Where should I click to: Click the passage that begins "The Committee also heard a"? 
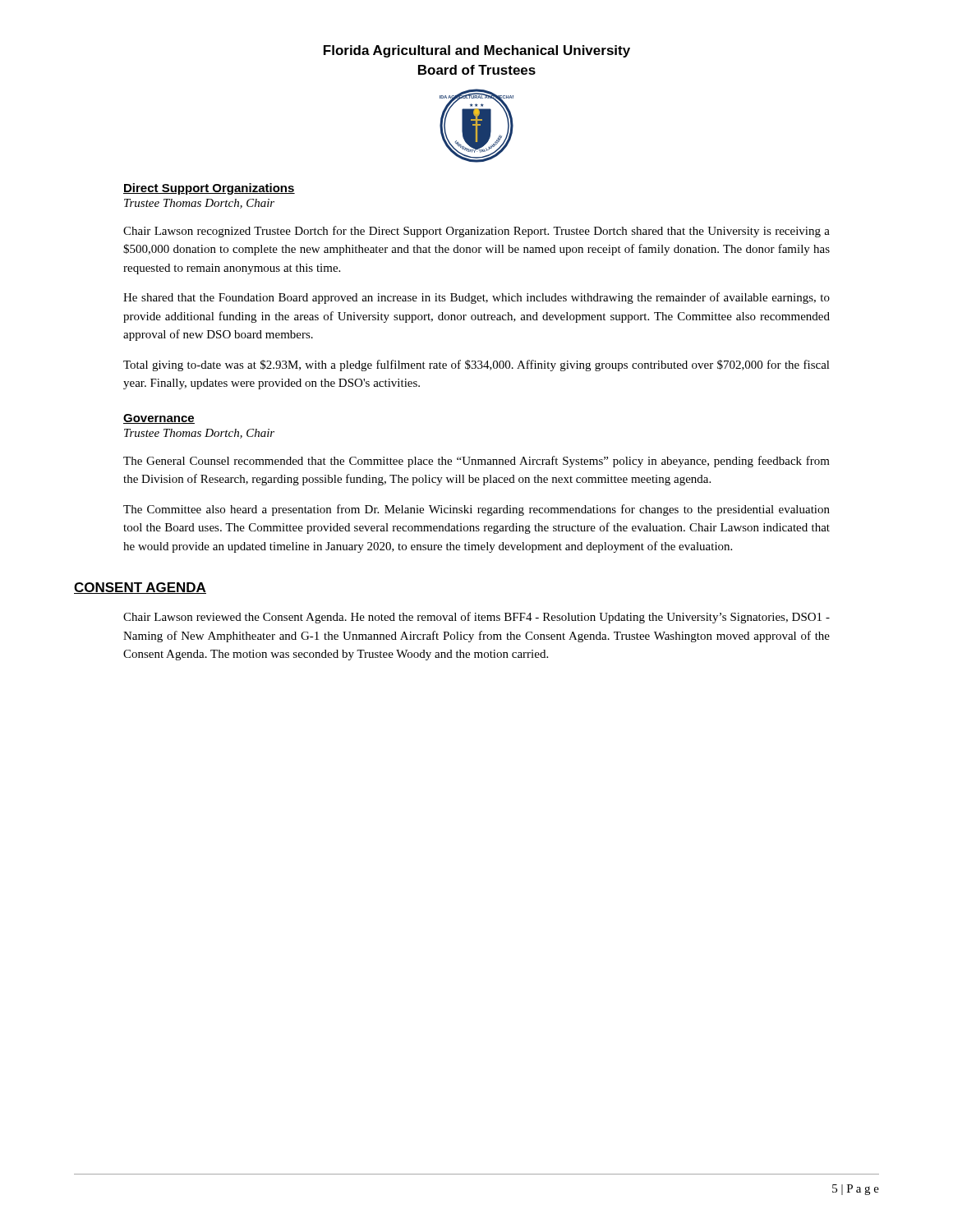point(476,527)
